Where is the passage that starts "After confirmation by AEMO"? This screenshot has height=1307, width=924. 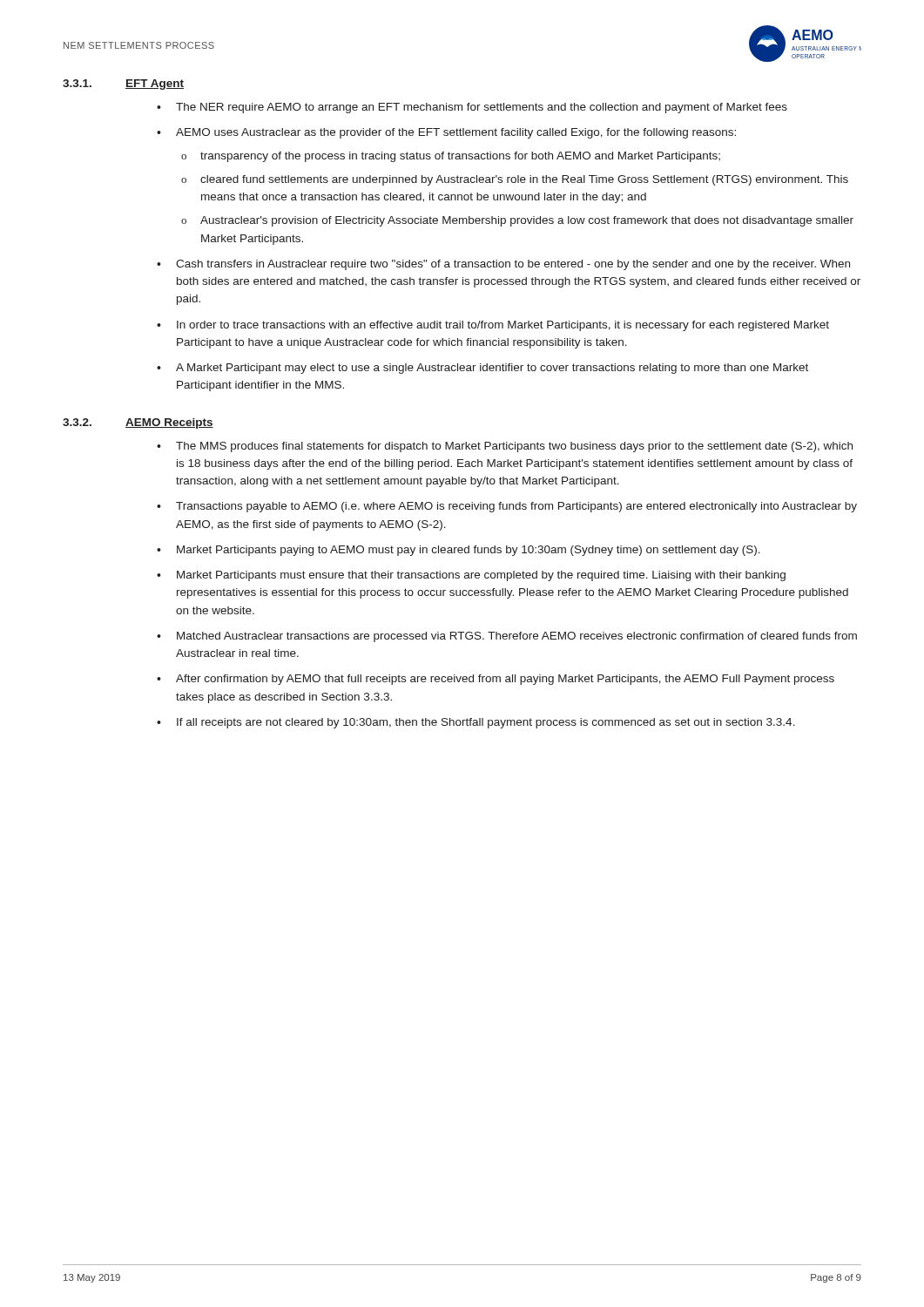(505, 687)
